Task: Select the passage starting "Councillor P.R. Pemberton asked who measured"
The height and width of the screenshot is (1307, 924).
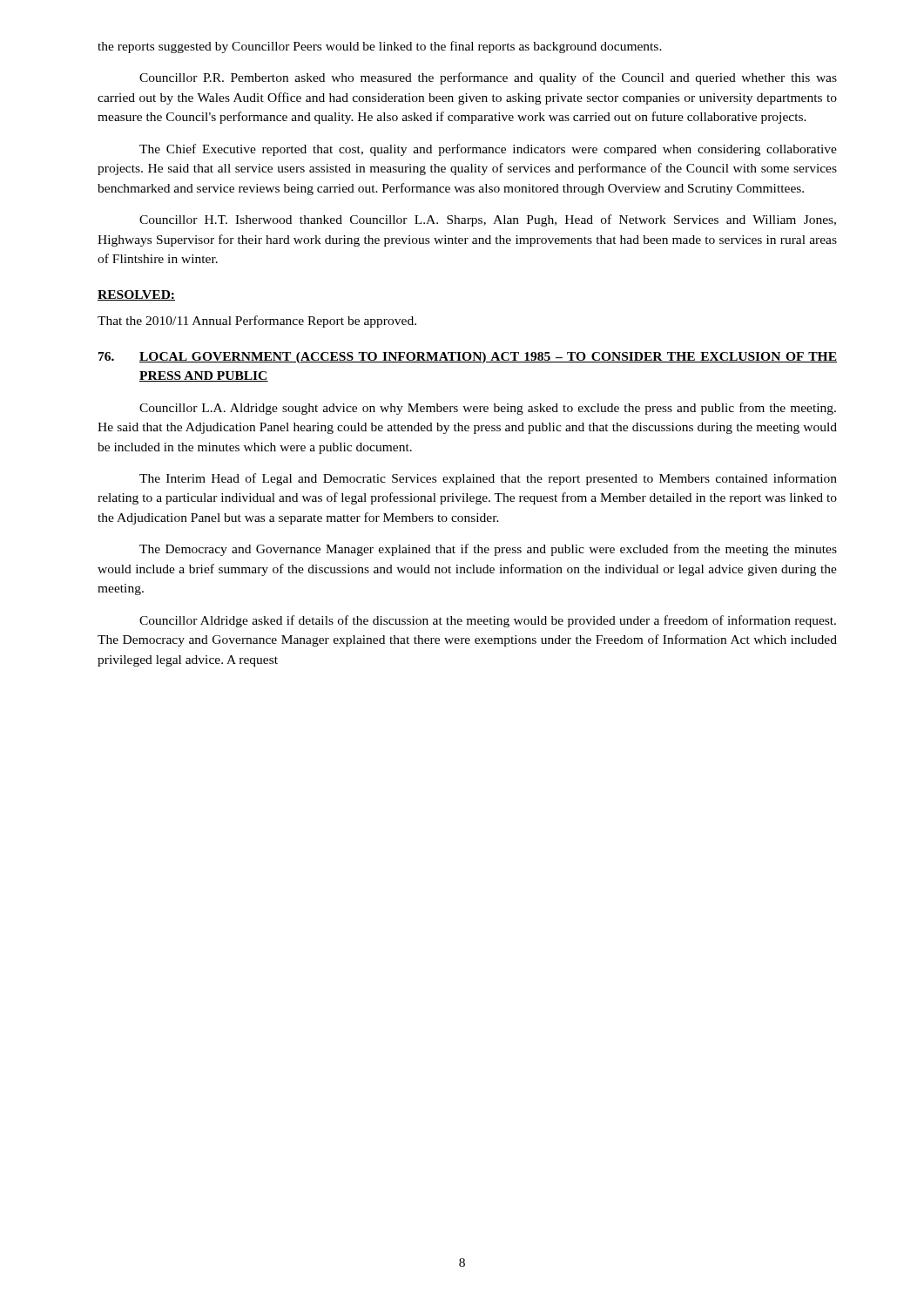Action: click(467, 98)
